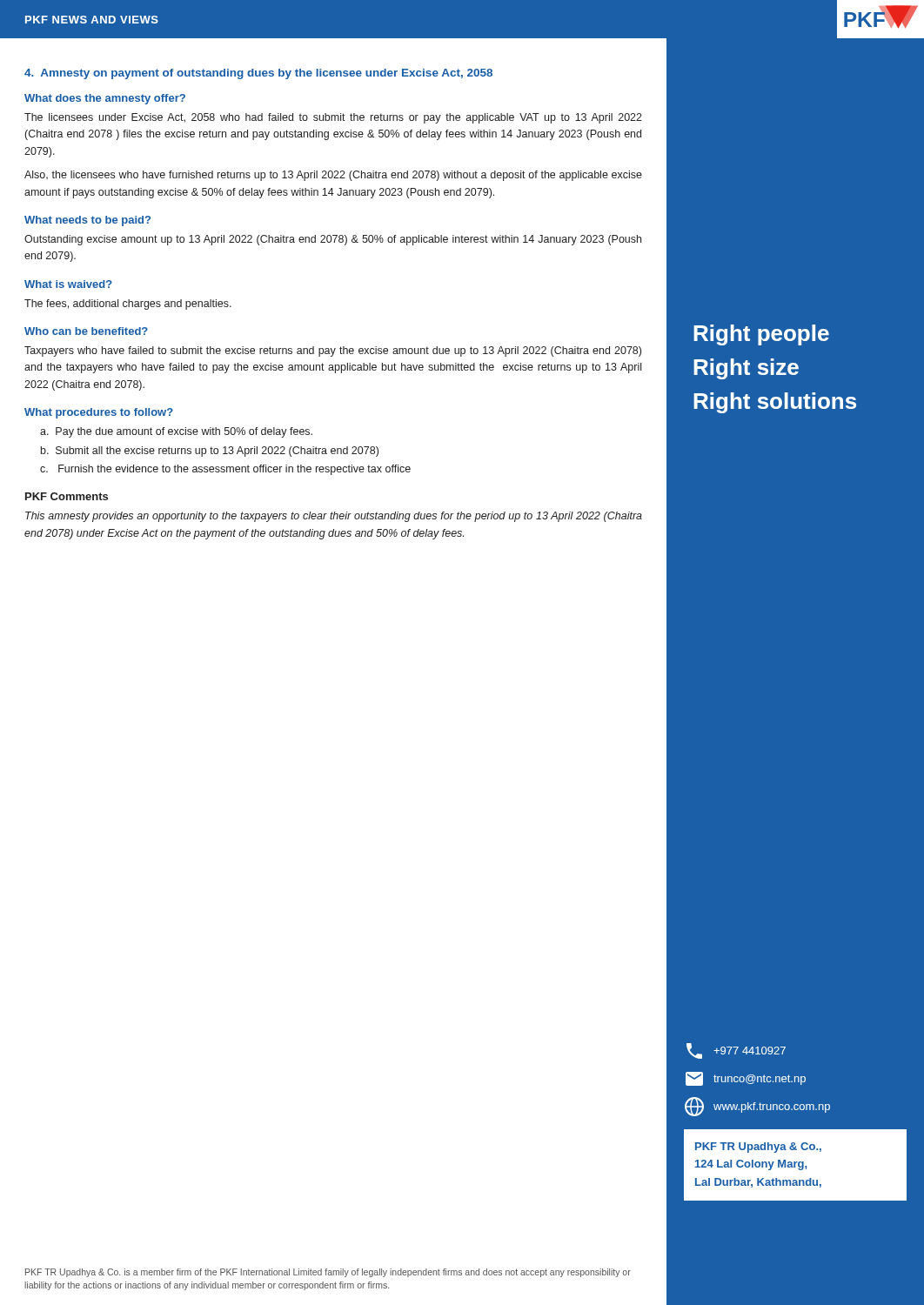Where is the passage that starts "This amnesty provides"?
This screenshot has height=1305, width=924.
tap(333, 525)
